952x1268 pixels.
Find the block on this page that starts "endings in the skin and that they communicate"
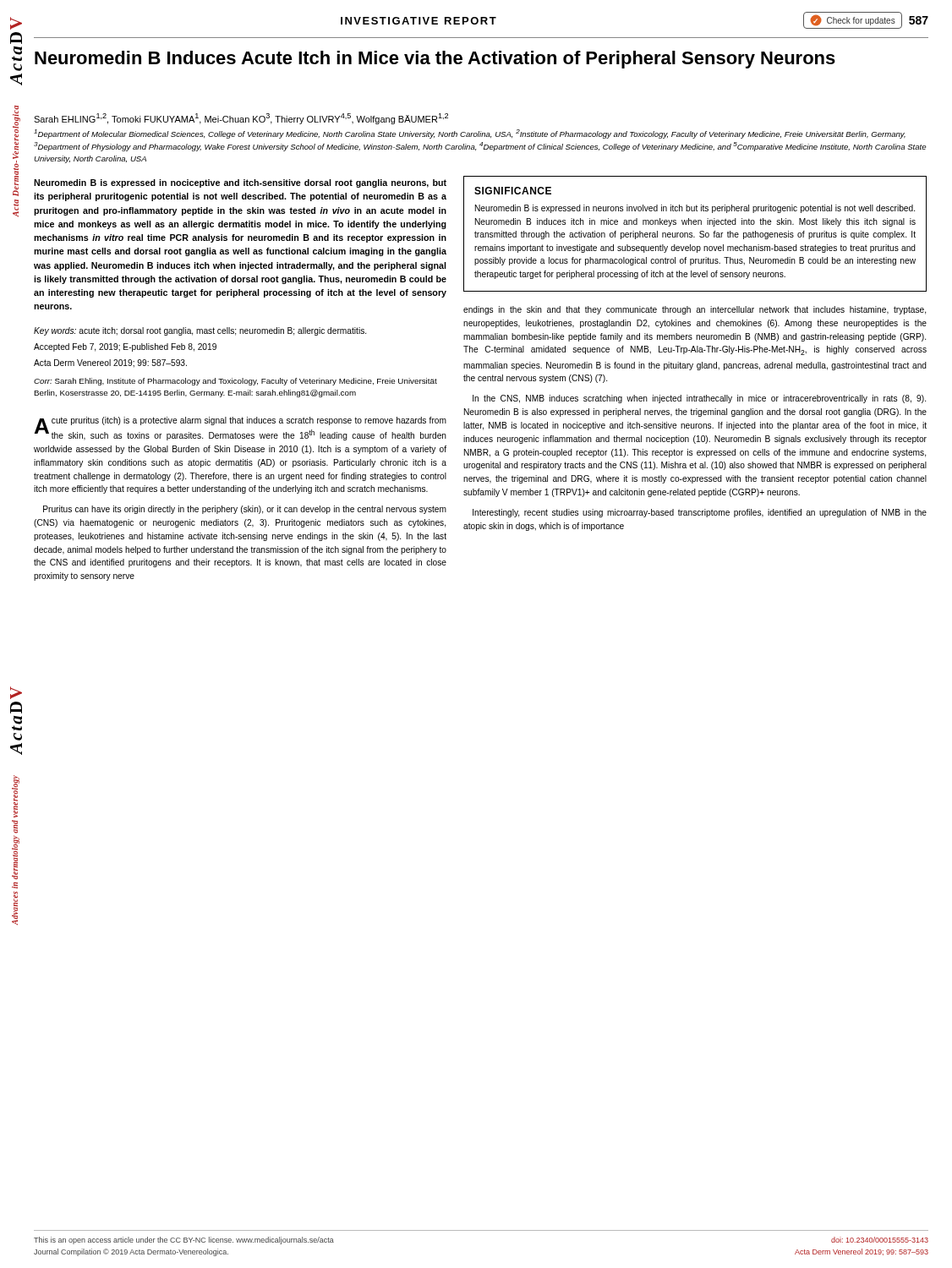click(695, 418)
